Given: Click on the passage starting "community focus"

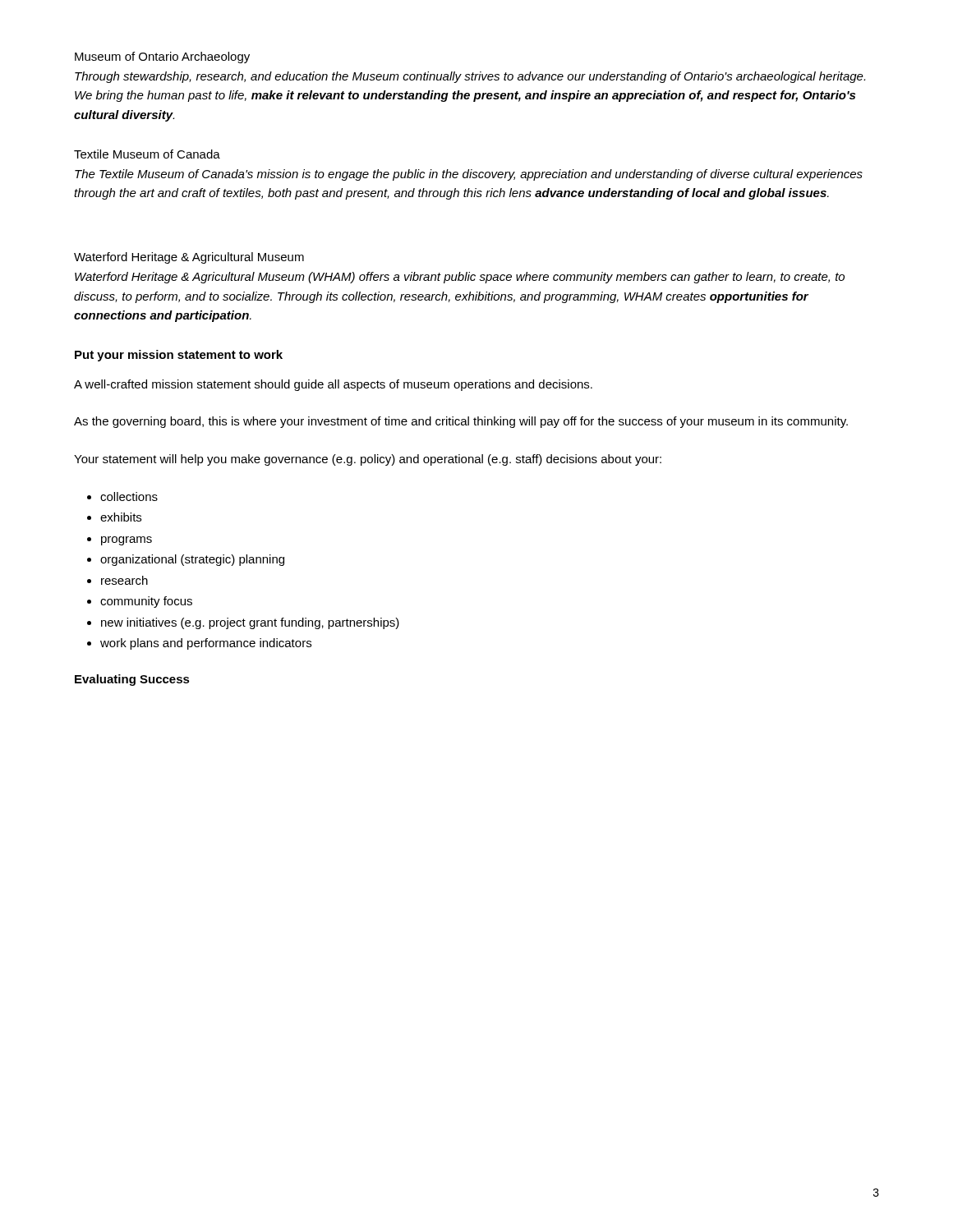Looking at the screenshot, I should coord(146,601).
